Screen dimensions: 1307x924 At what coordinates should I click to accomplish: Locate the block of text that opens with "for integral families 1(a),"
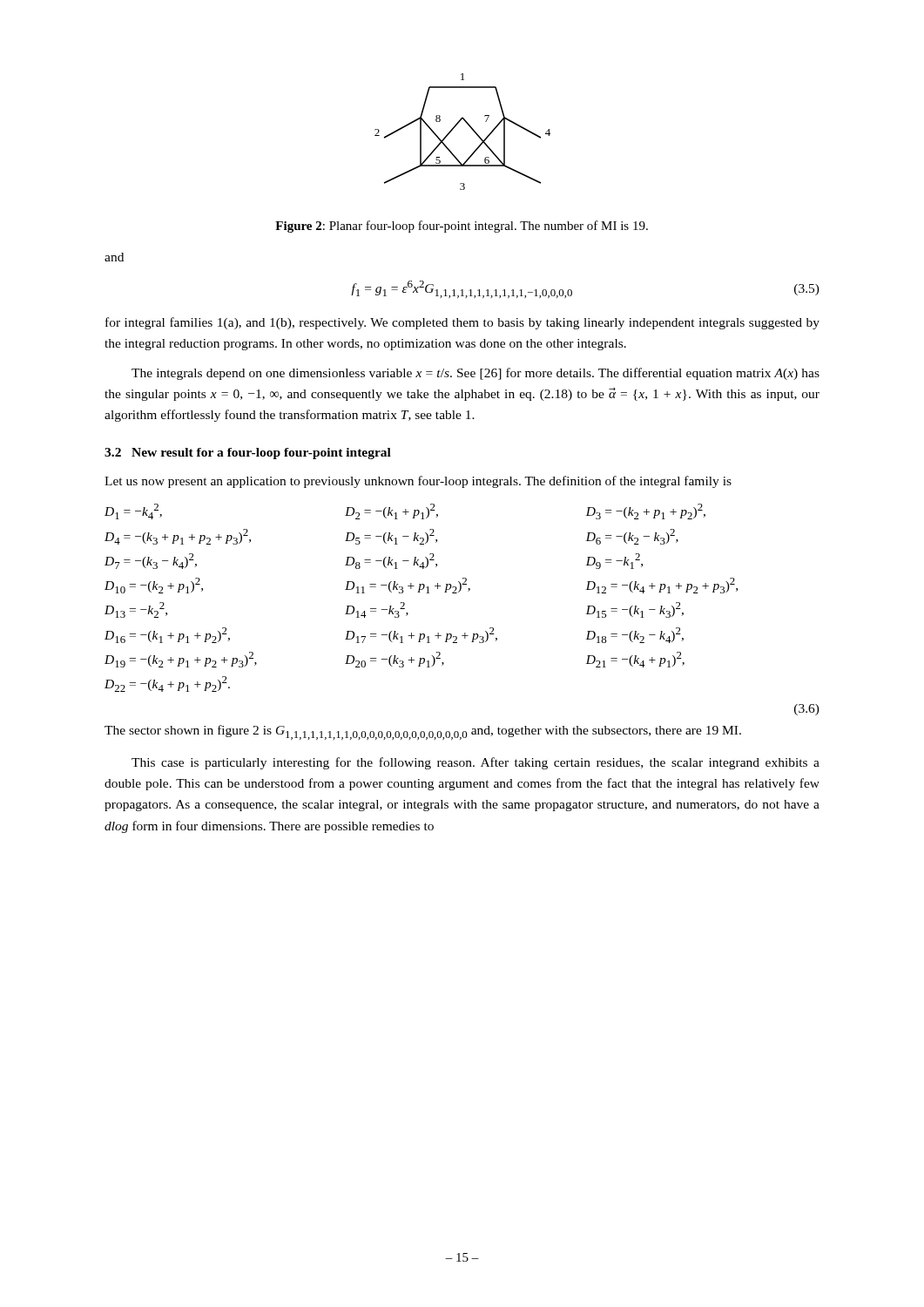(462, 369)
